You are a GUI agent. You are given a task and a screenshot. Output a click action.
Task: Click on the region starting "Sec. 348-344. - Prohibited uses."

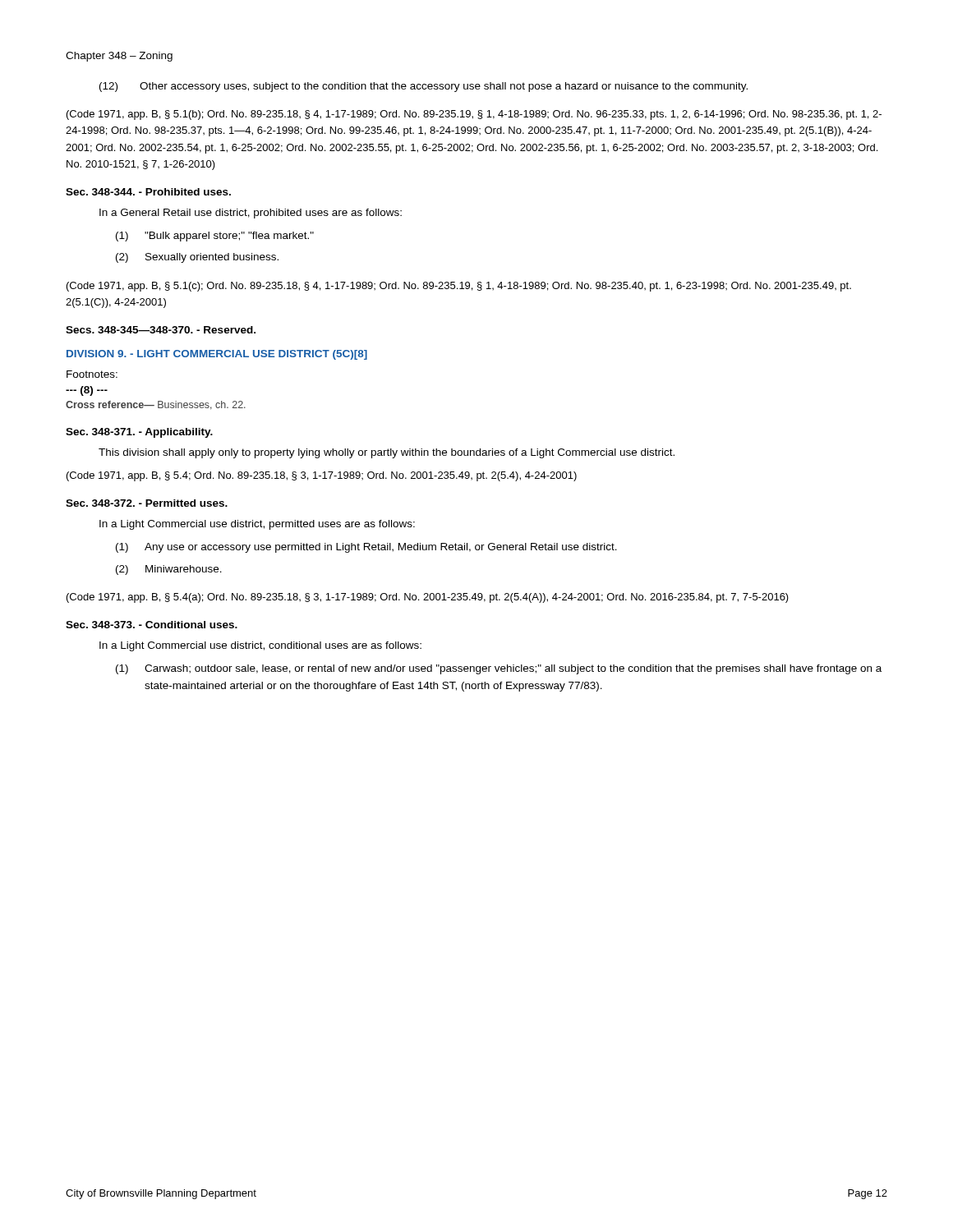pos(149,192)
